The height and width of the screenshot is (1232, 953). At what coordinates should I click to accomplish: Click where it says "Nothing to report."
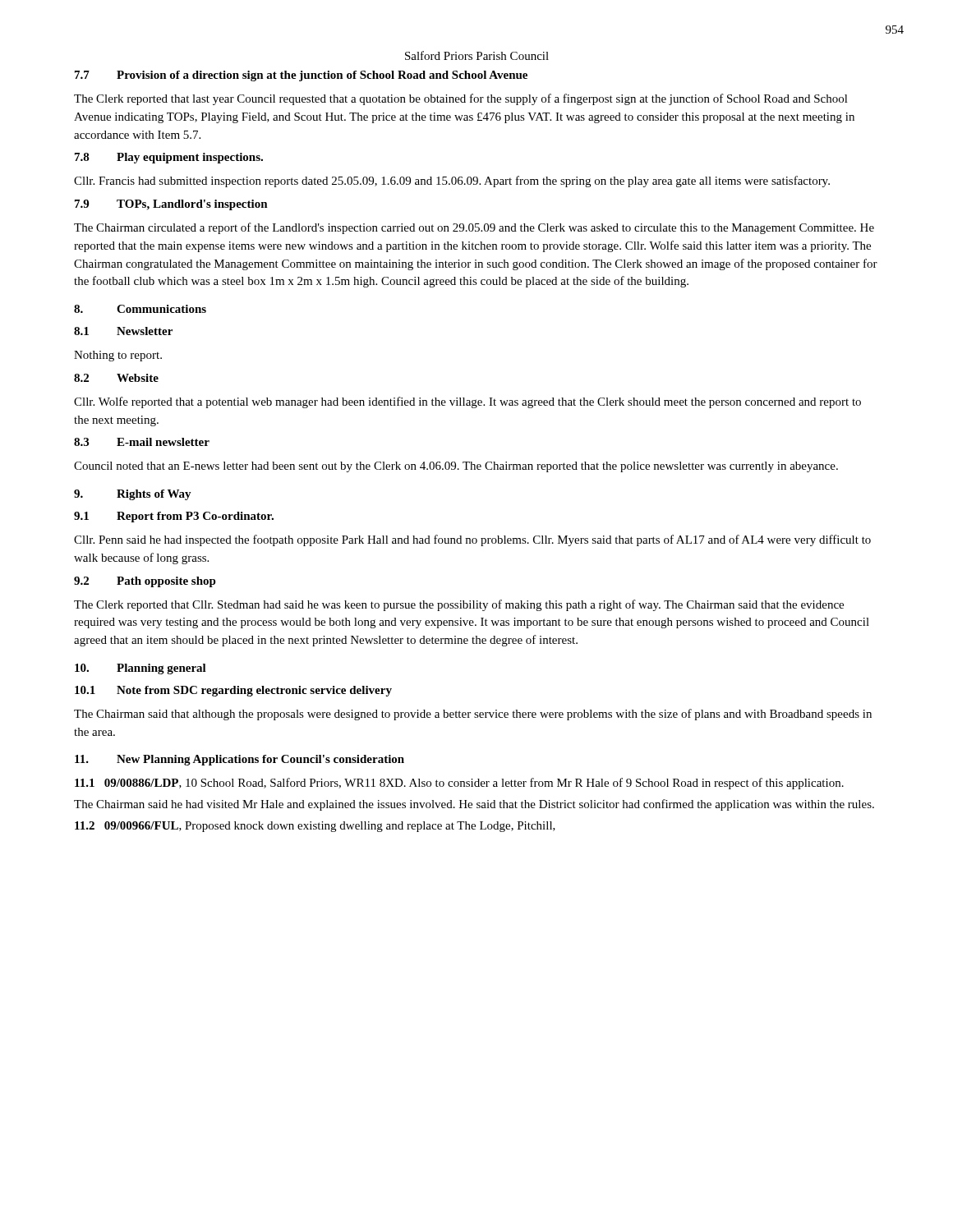(118, 355)
